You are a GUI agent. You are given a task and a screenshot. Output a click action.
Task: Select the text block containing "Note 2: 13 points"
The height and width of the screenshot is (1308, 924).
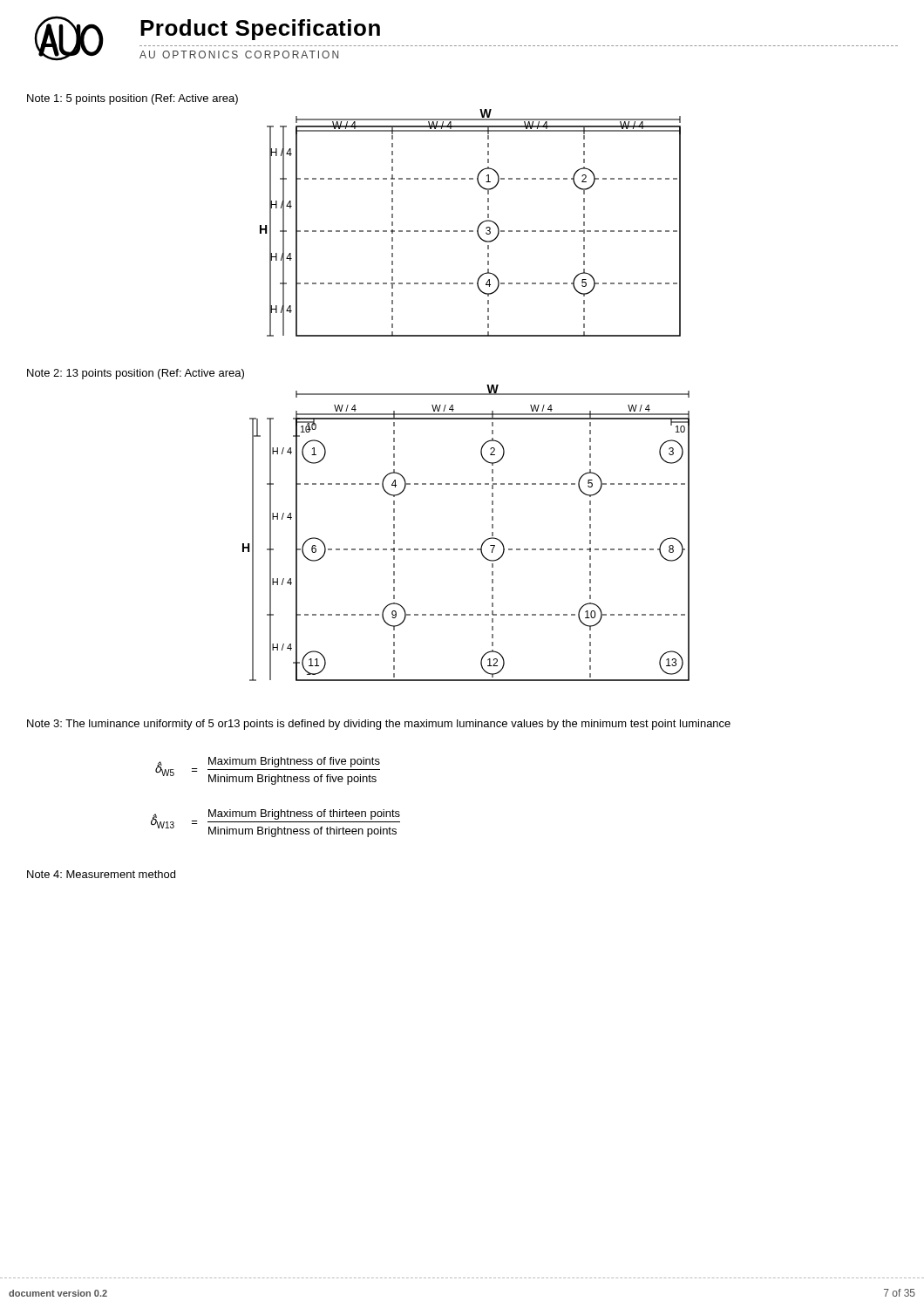(x=135, y=373)
